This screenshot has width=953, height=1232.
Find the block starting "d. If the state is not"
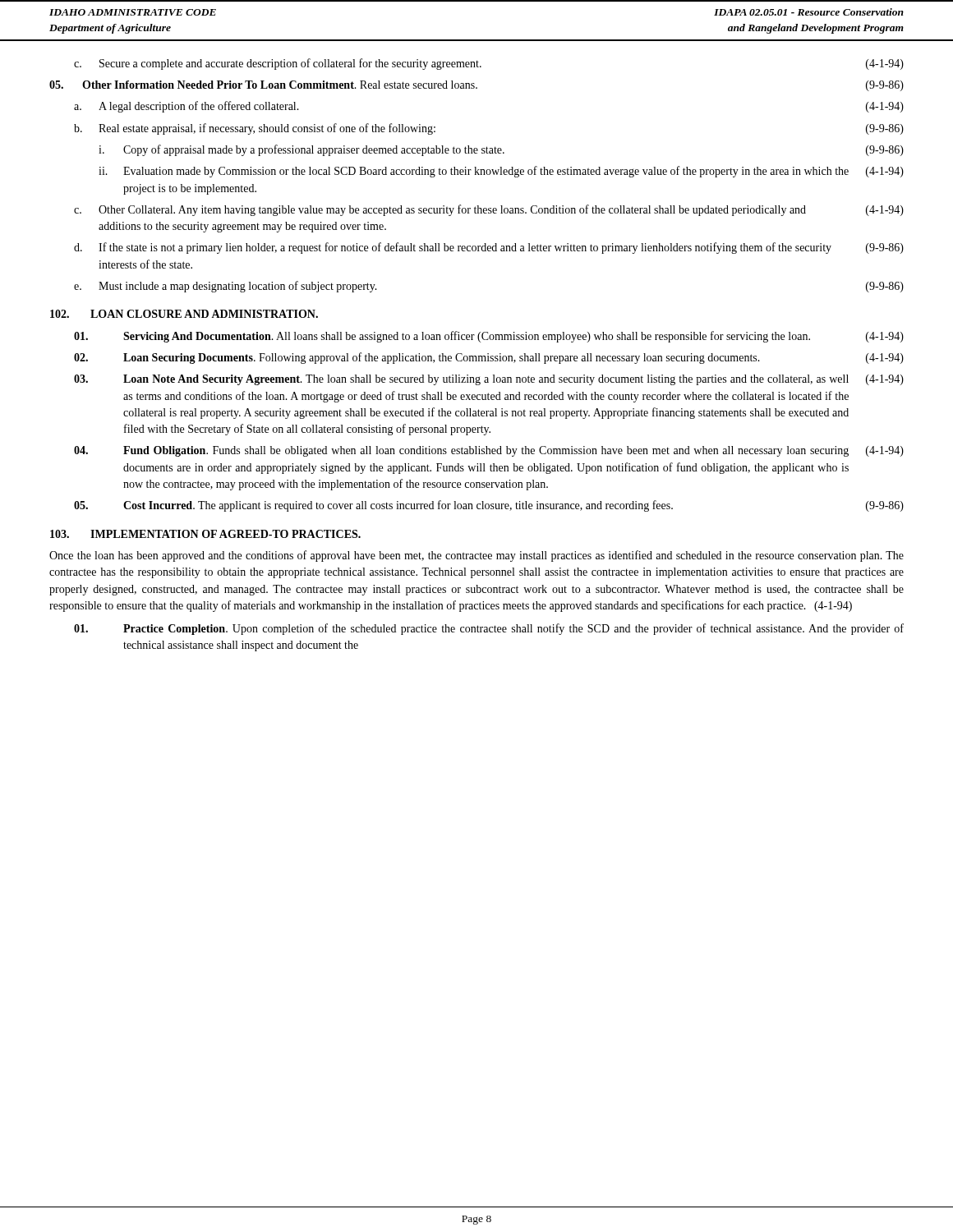(x=476, y=257)
